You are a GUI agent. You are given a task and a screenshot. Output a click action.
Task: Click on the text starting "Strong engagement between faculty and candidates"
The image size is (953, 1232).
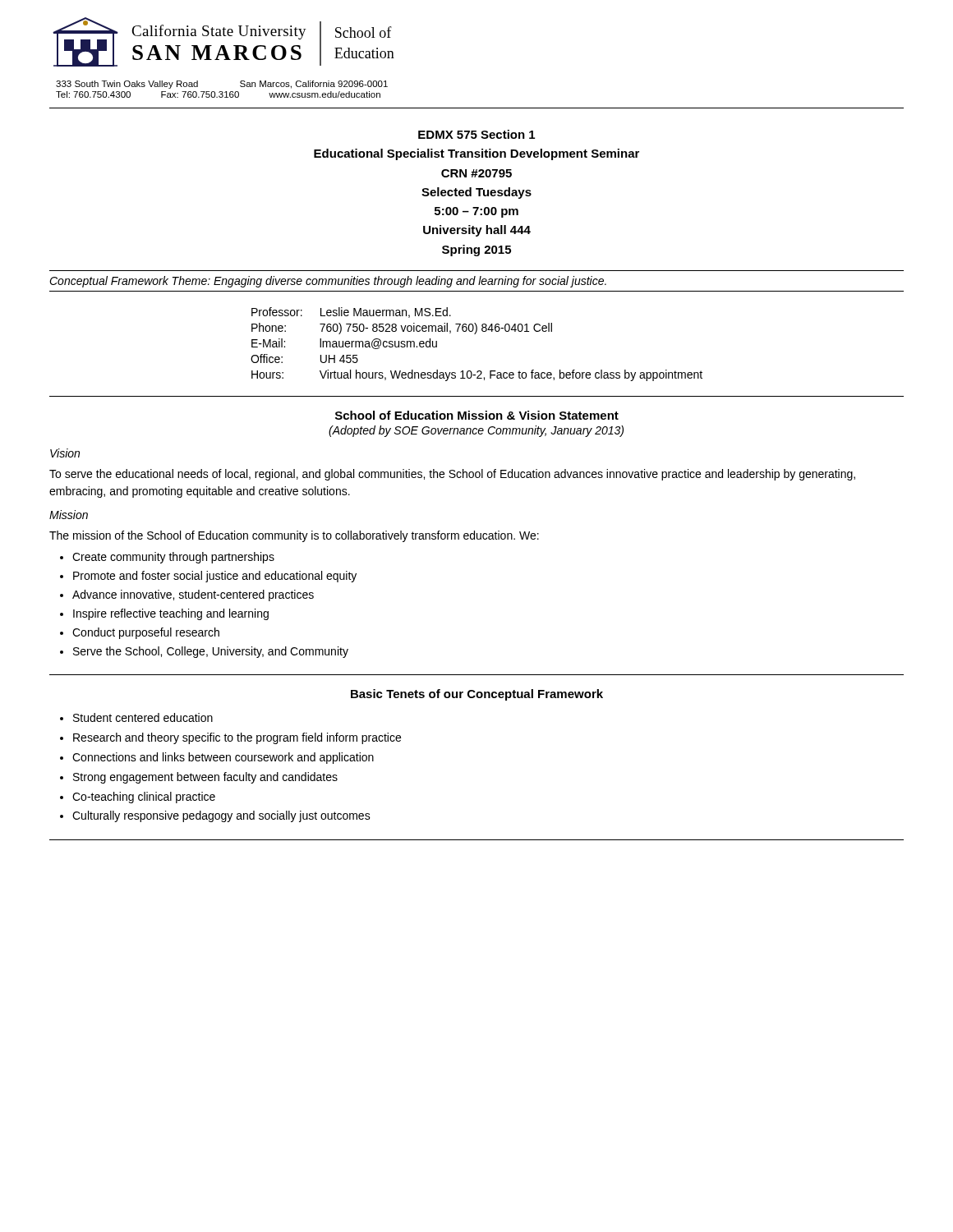tap(205, 777)
